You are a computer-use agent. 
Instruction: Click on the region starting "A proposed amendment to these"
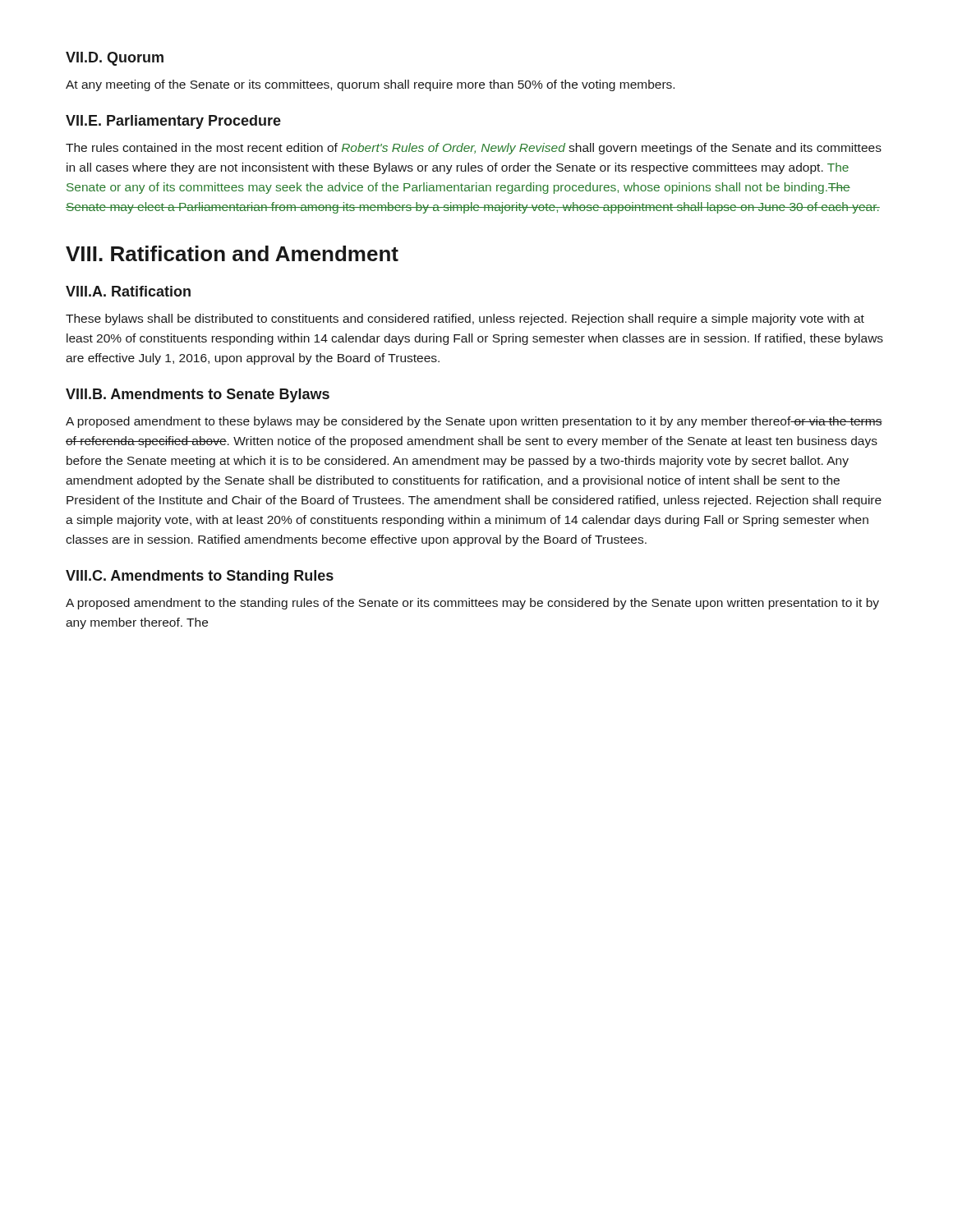click(x=474, y=480)
